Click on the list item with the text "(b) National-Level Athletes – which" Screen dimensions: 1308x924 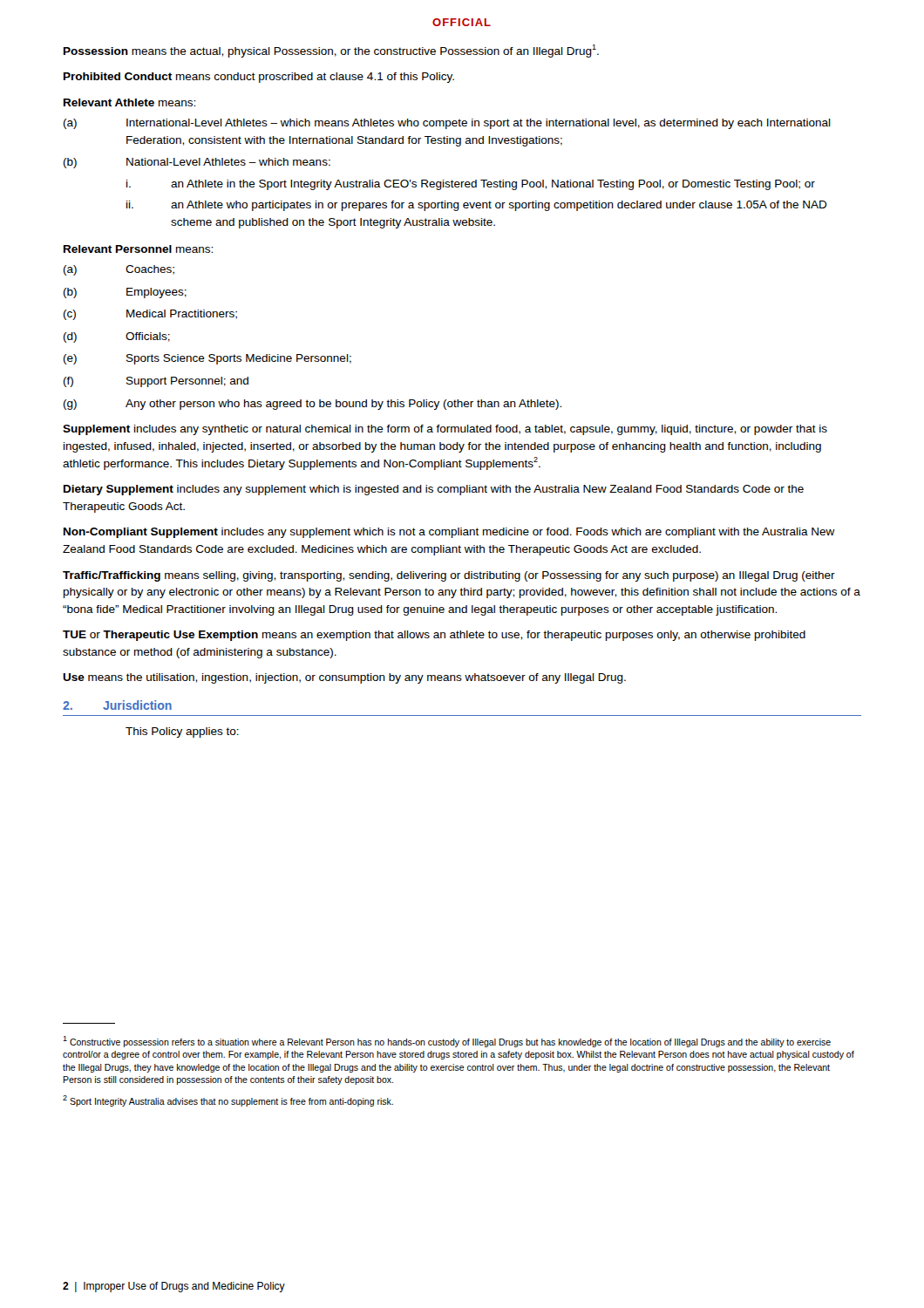(x=462, y=194)
